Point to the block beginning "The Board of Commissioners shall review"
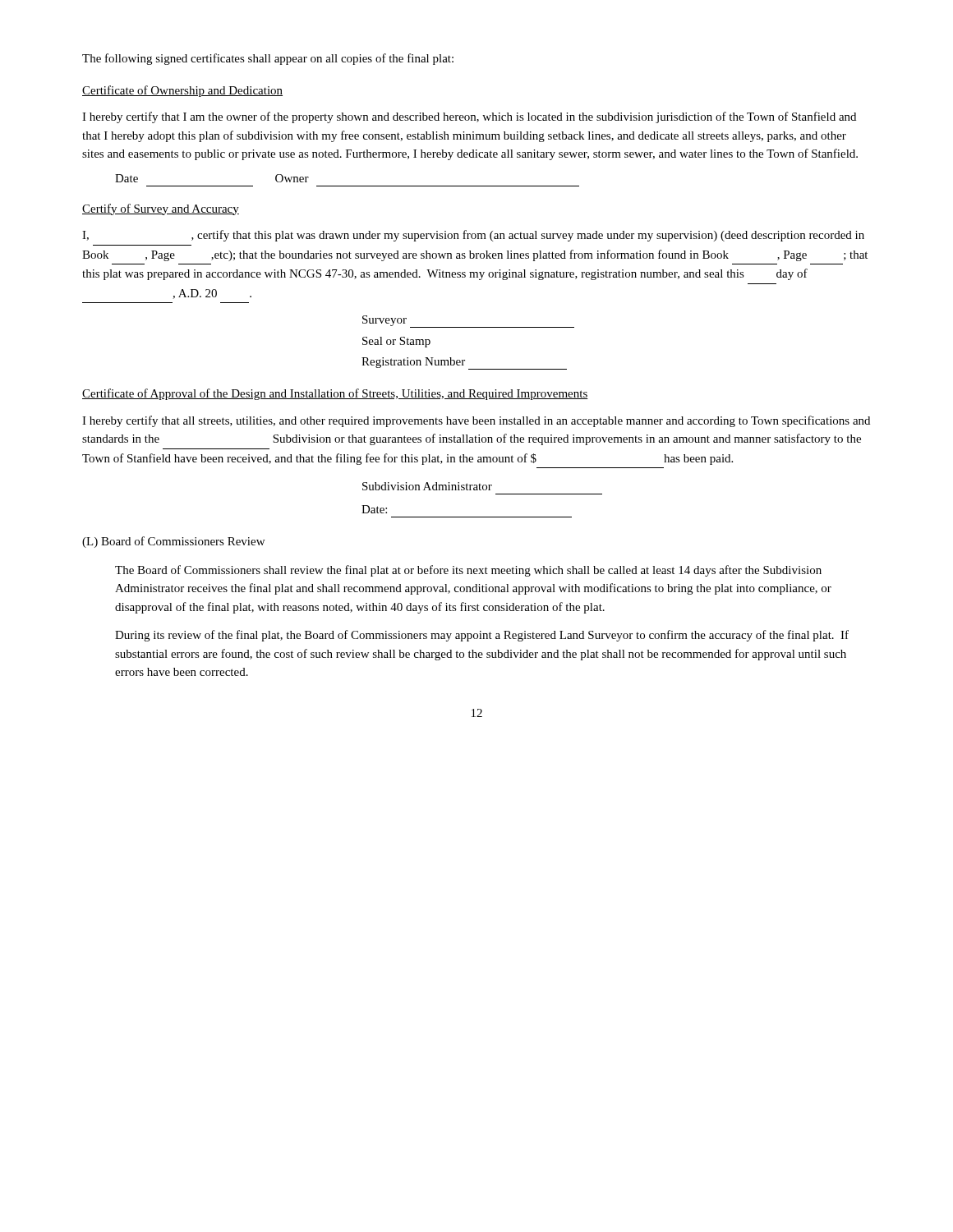Screen dimensions: 1232x953 [x=493, y=588]
